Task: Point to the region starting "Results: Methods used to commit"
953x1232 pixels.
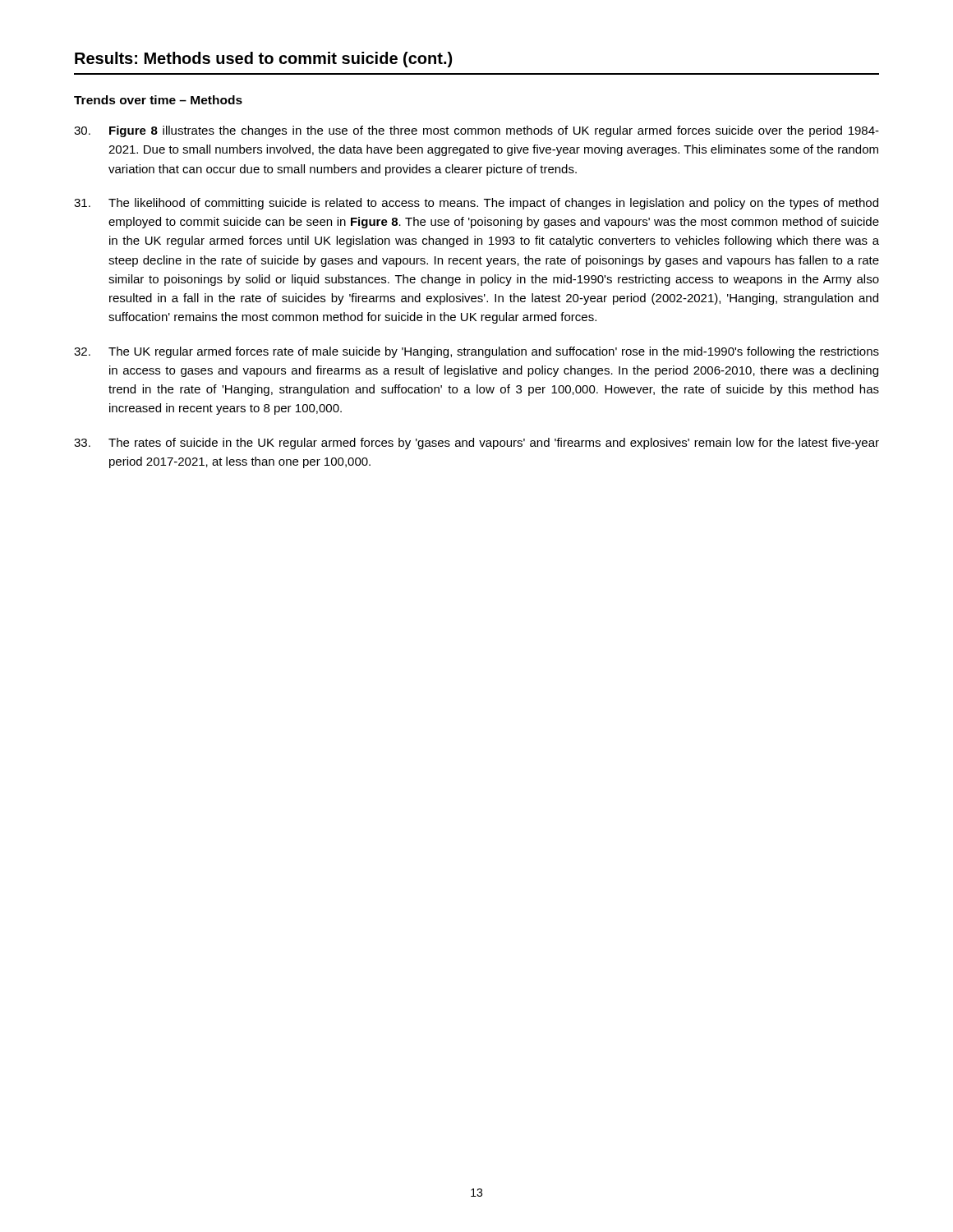Action: point(263,58)
